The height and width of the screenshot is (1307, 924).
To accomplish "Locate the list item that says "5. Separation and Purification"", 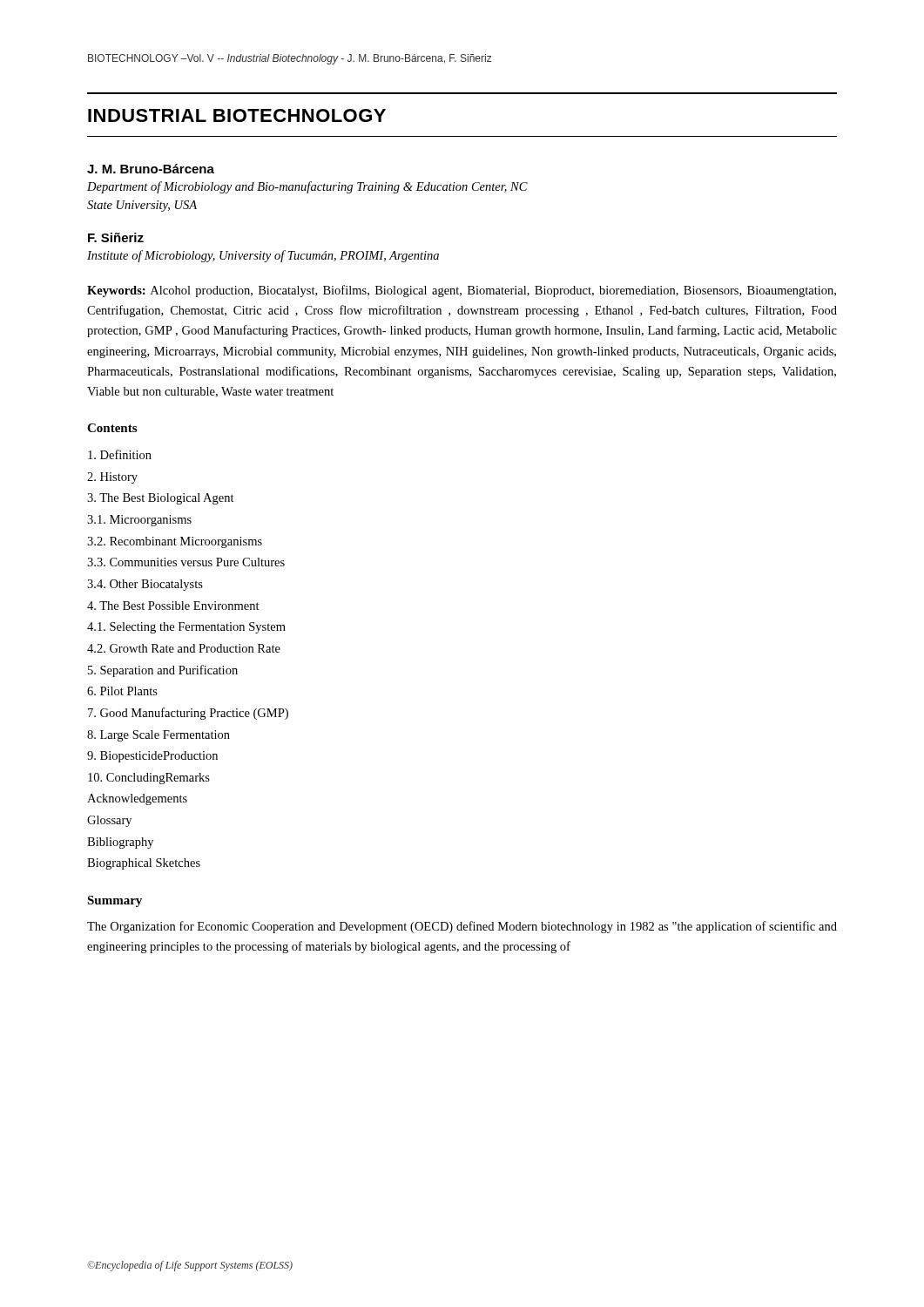I will pos(163,670).
